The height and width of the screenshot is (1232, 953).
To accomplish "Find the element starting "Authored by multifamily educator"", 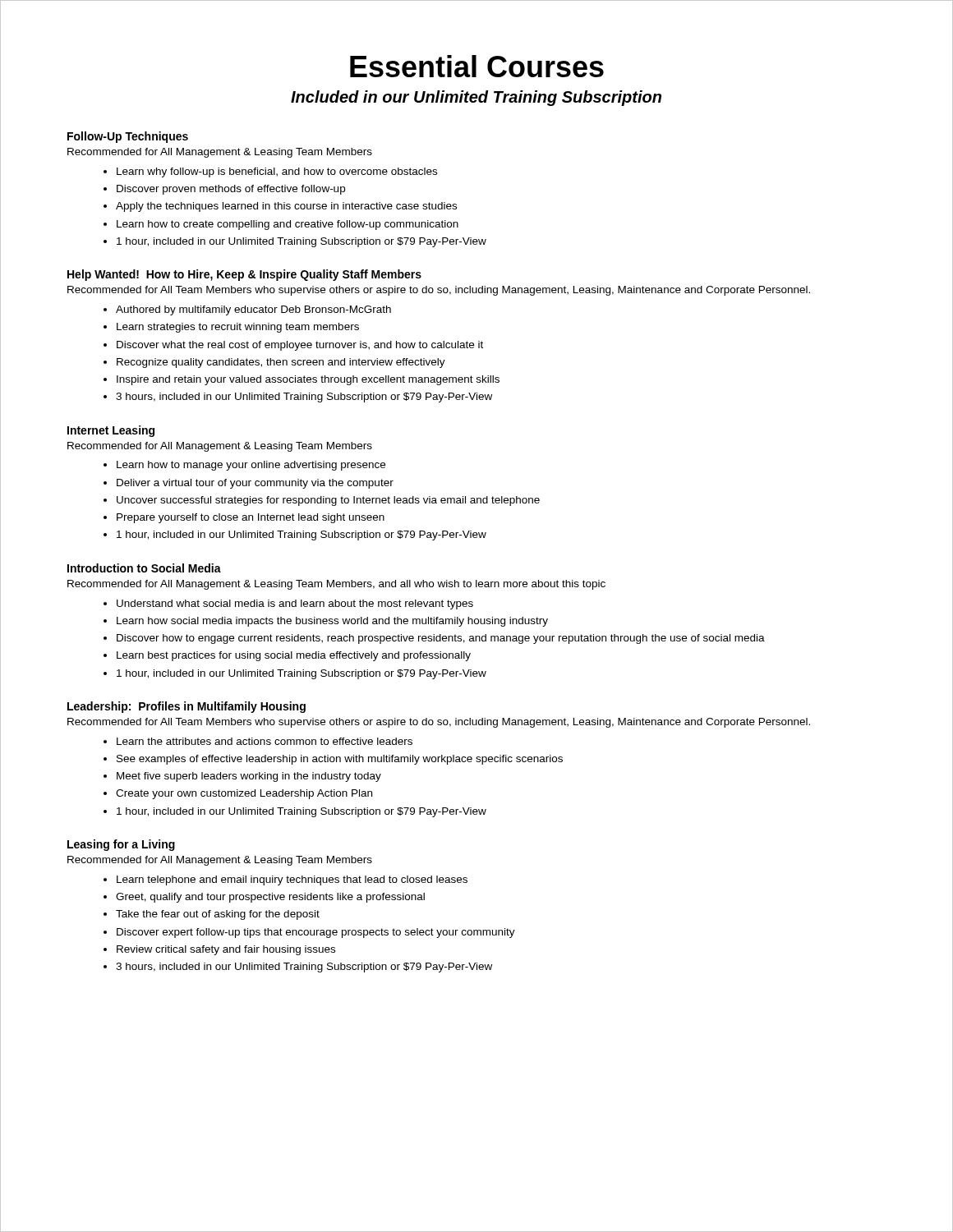I will [x=254, y=309].
